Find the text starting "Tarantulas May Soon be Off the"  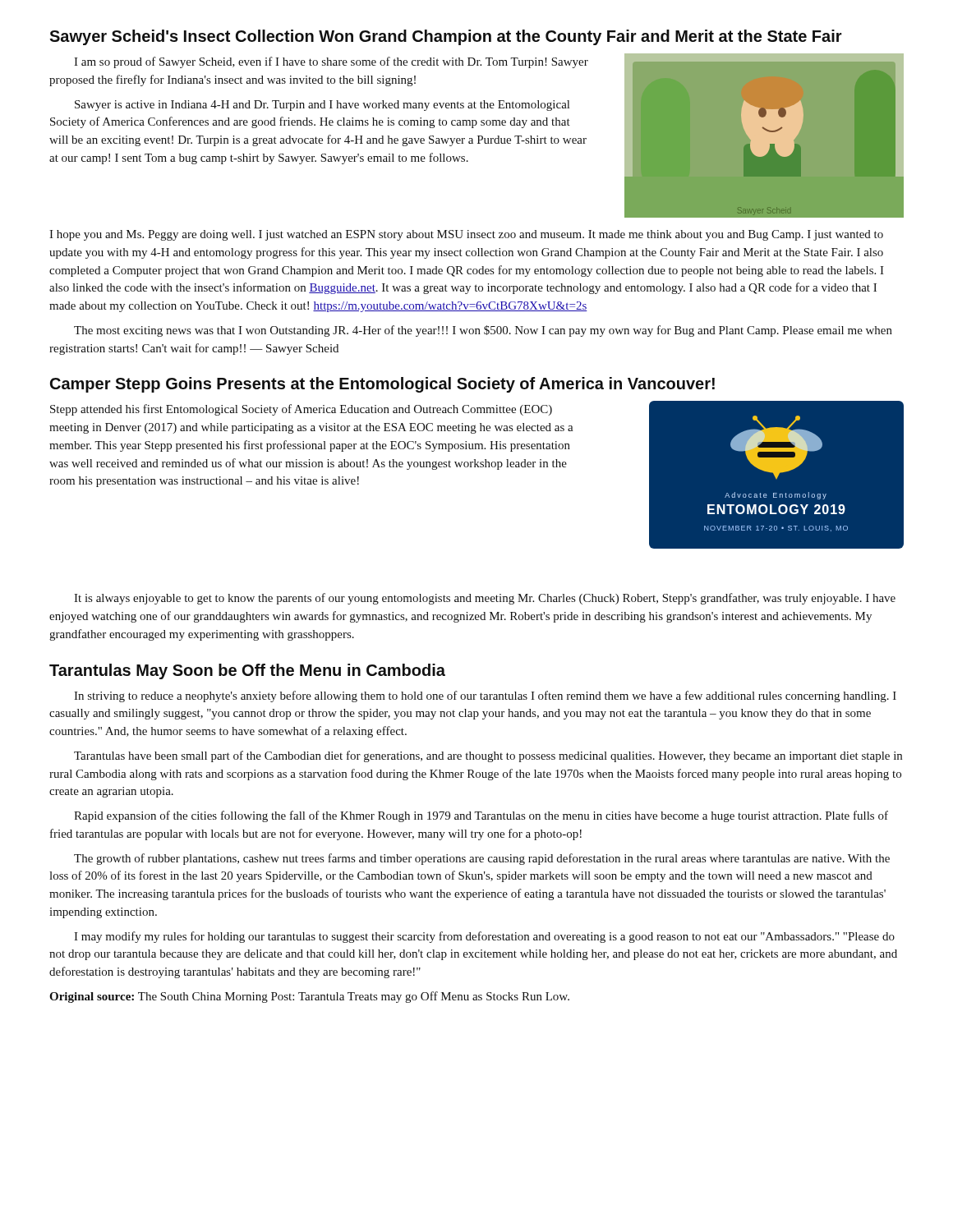pyautogui.click(x=247, y=671)
